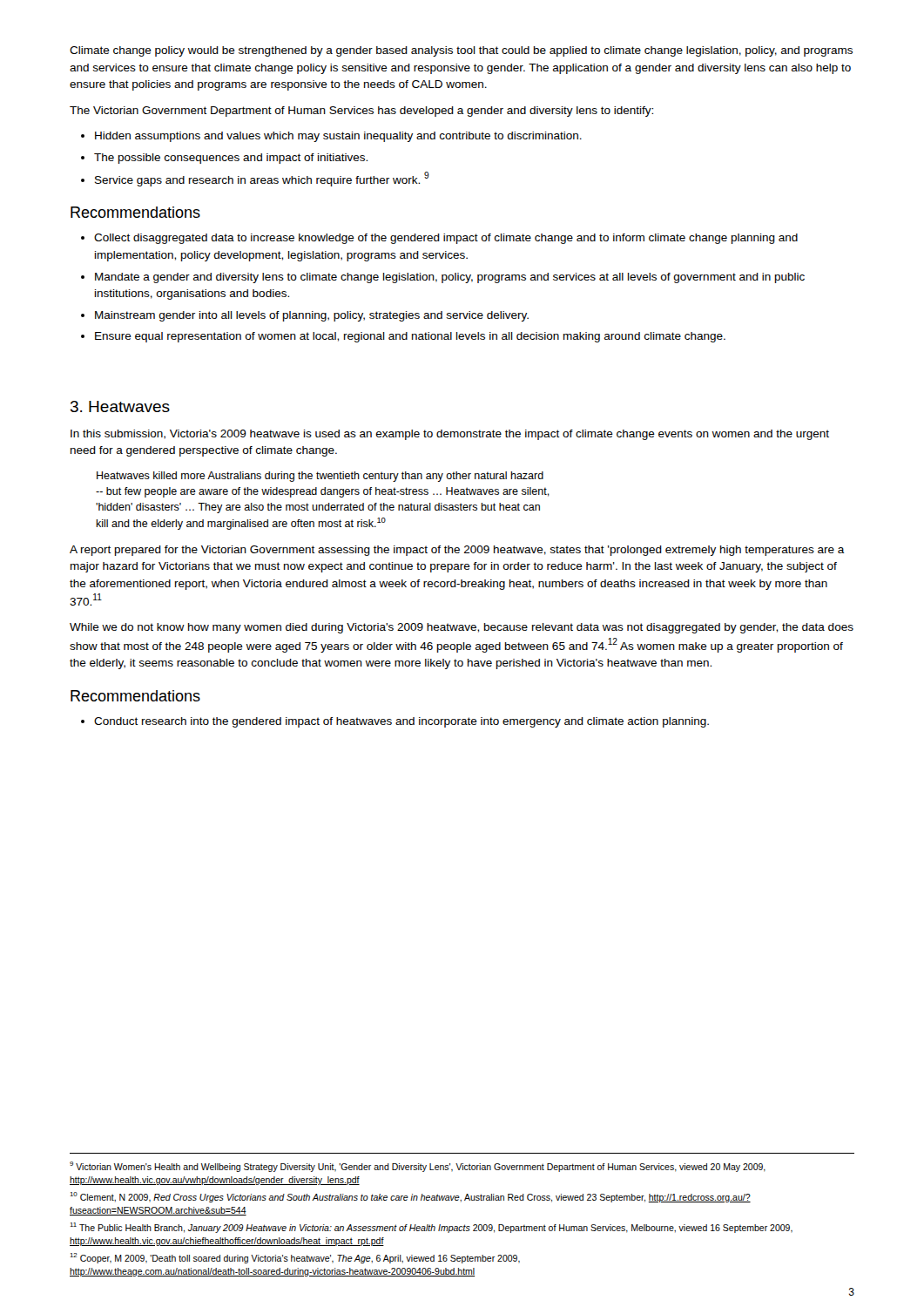Find the list item containing "Mandate a gender and diversity lens to climate"
Screen dimensions: 1307x924
pyautogui.click(x=474, y=285)
